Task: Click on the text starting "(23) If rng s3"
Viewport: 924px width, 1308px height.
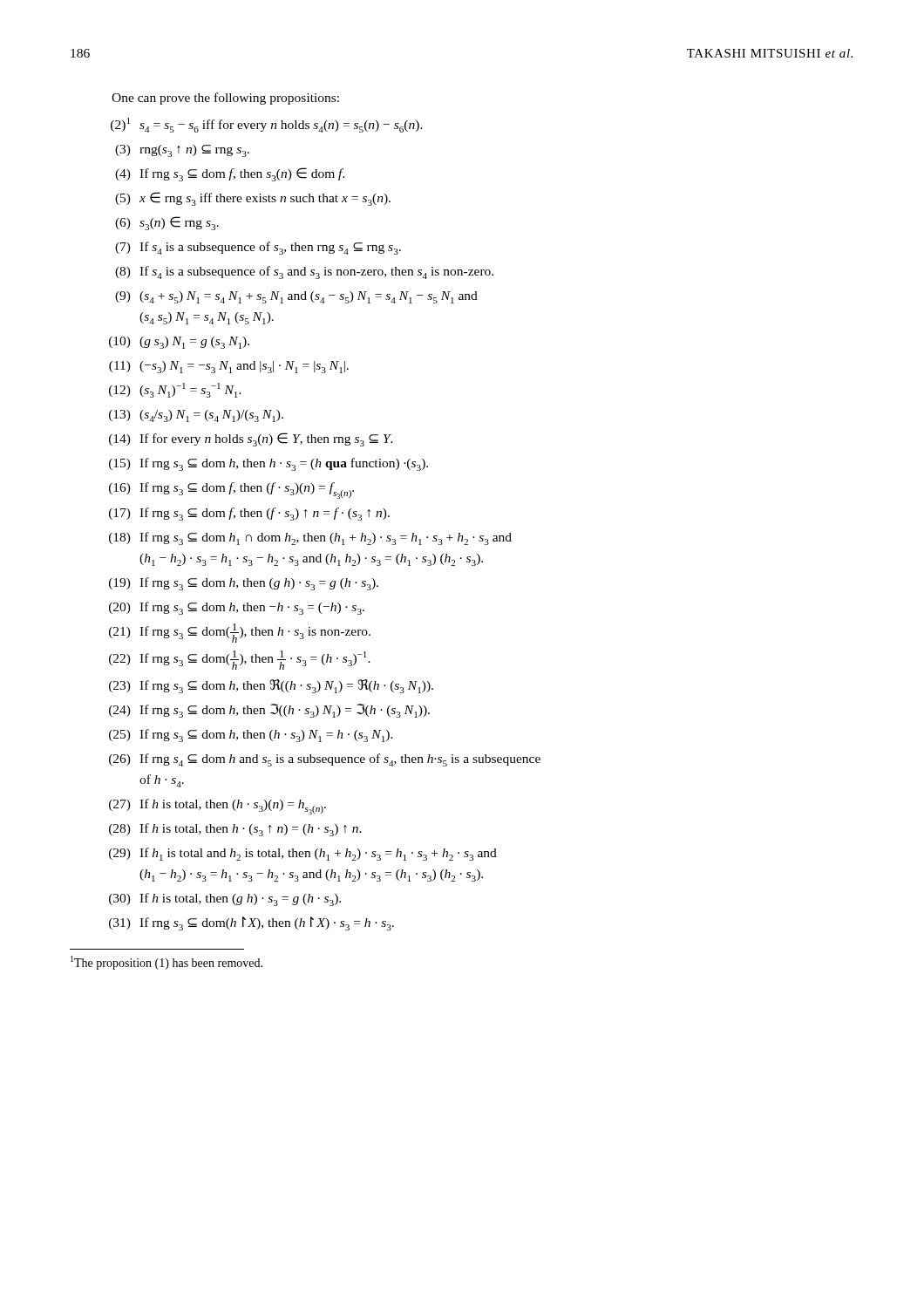Action: pos(271,686)
